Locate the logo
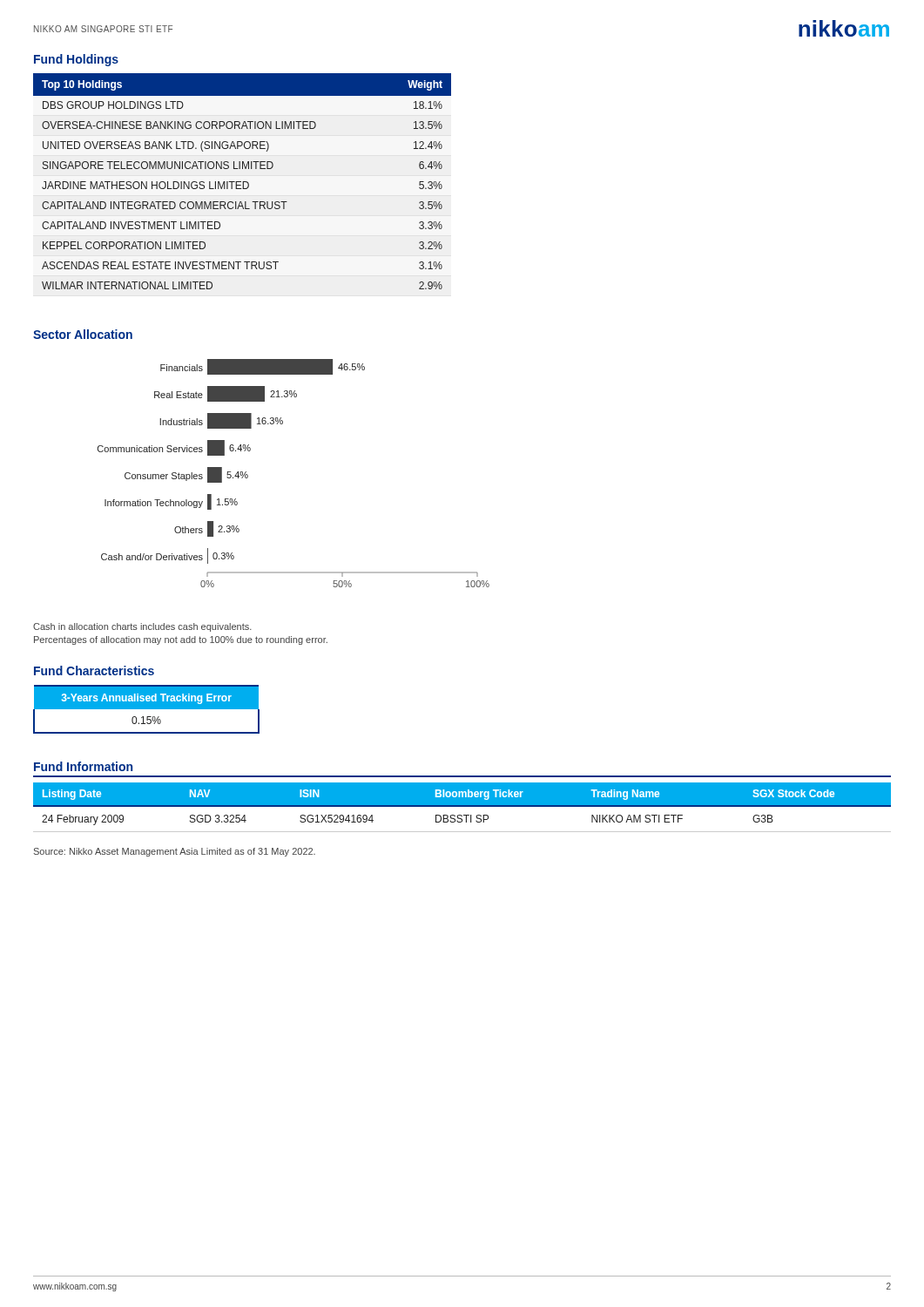 844,29
